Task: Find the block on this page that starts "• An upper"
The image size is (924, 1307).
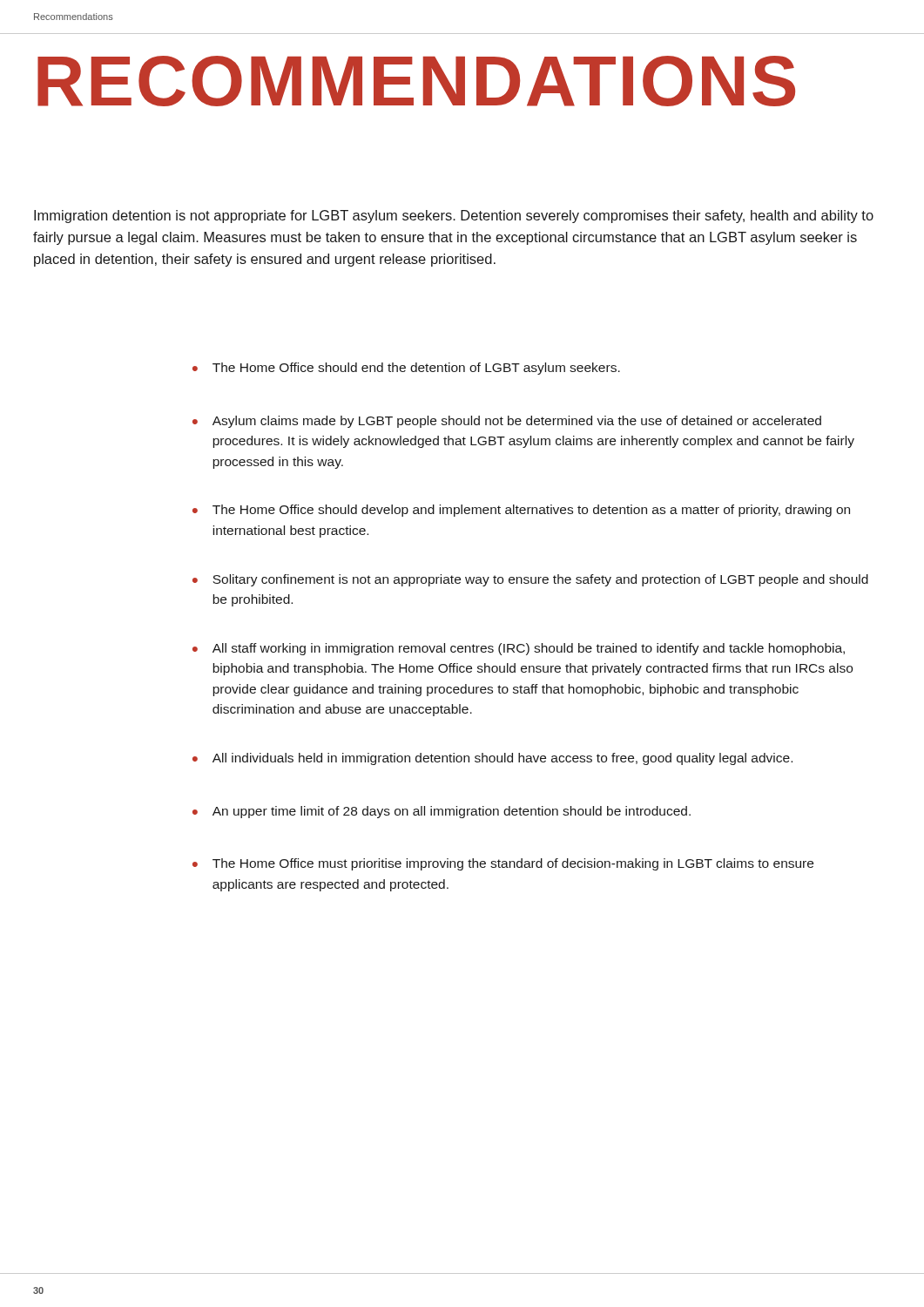Action: tap(533, 813)
